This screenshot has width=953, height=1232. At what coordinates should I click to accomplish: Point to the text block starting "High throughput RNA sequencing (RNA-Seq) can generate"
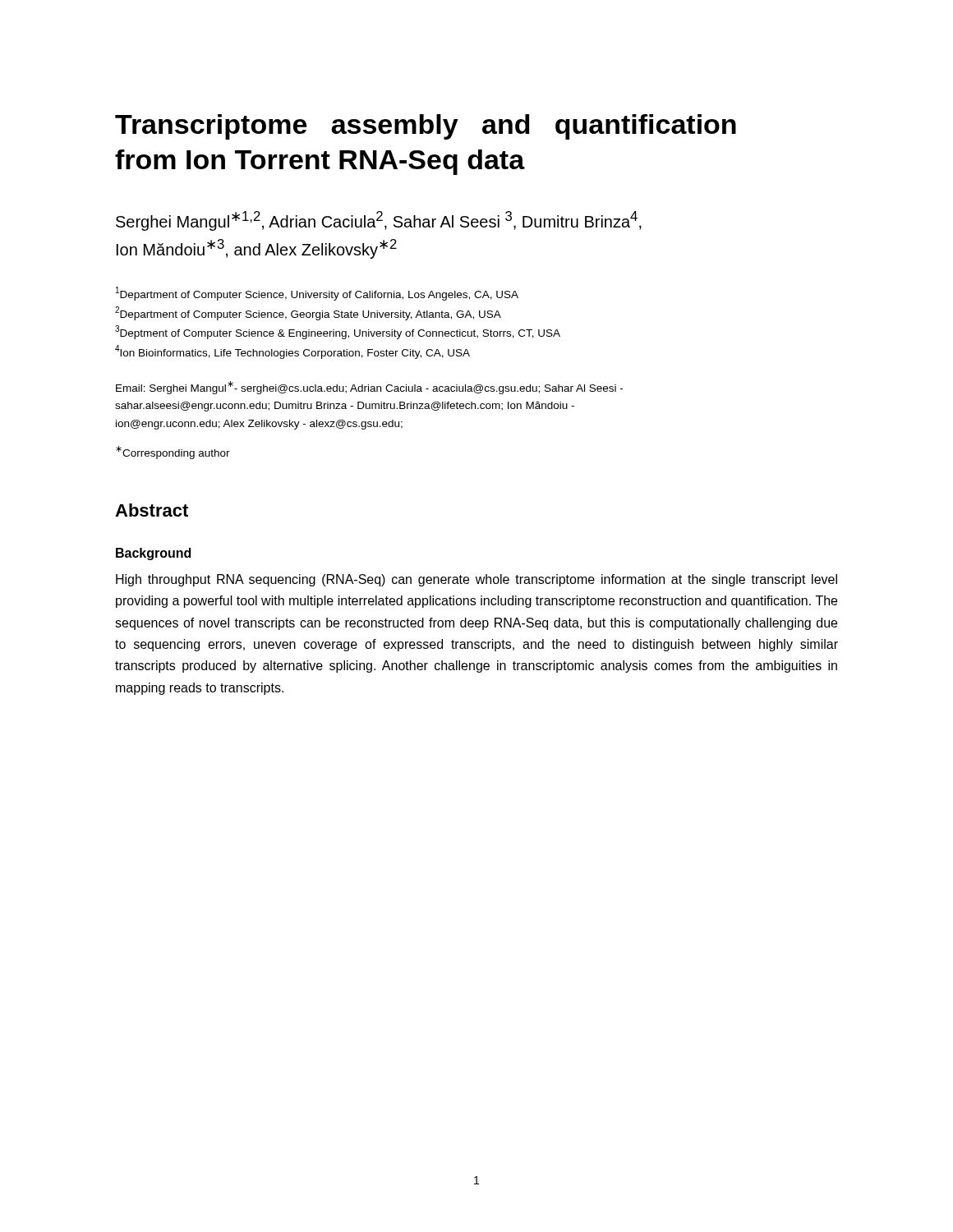pyautogui.click(x=476, y=633)
